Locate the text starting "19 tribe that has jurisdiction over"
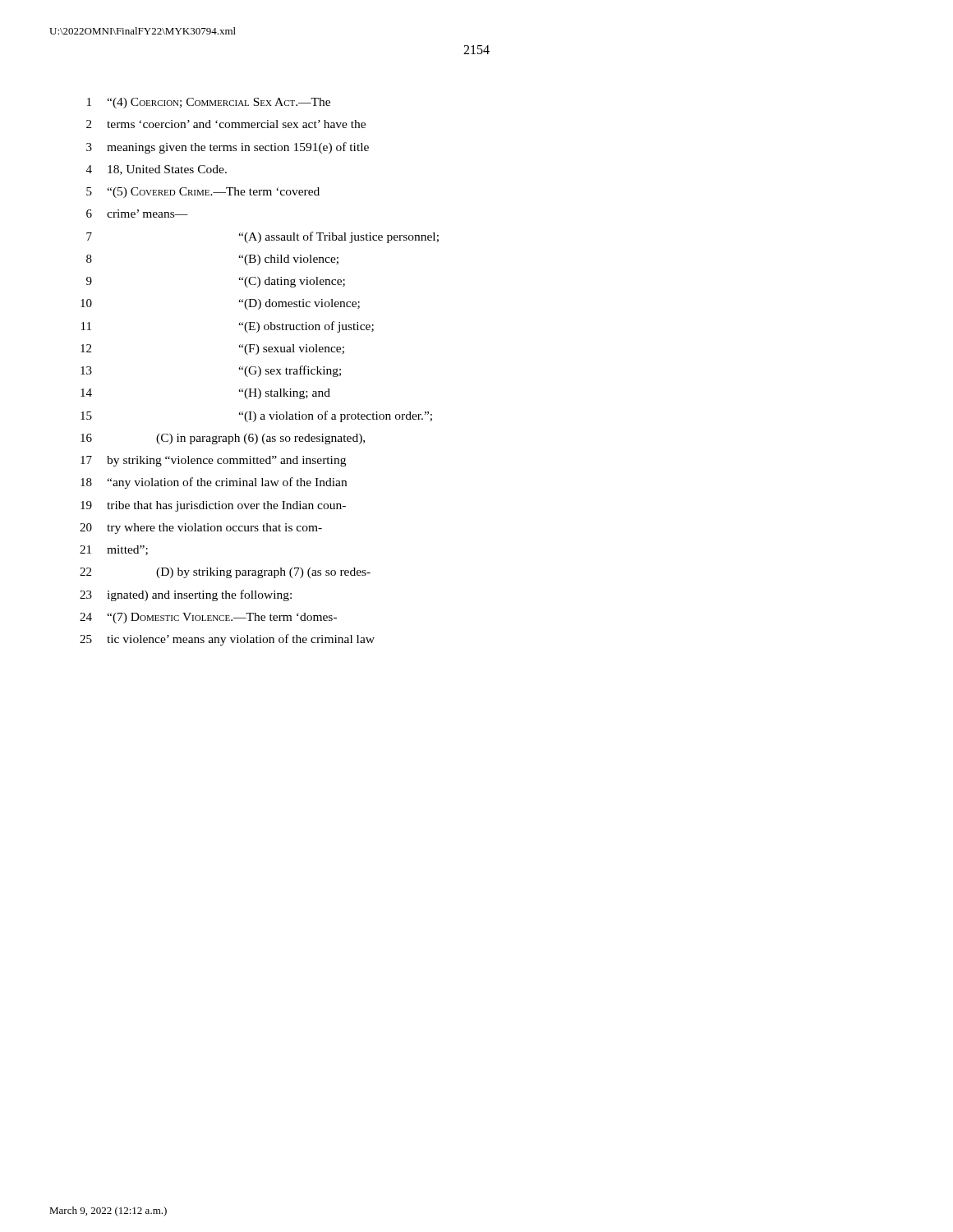This screenshot has height=1232, width=953. click(213, 506)
